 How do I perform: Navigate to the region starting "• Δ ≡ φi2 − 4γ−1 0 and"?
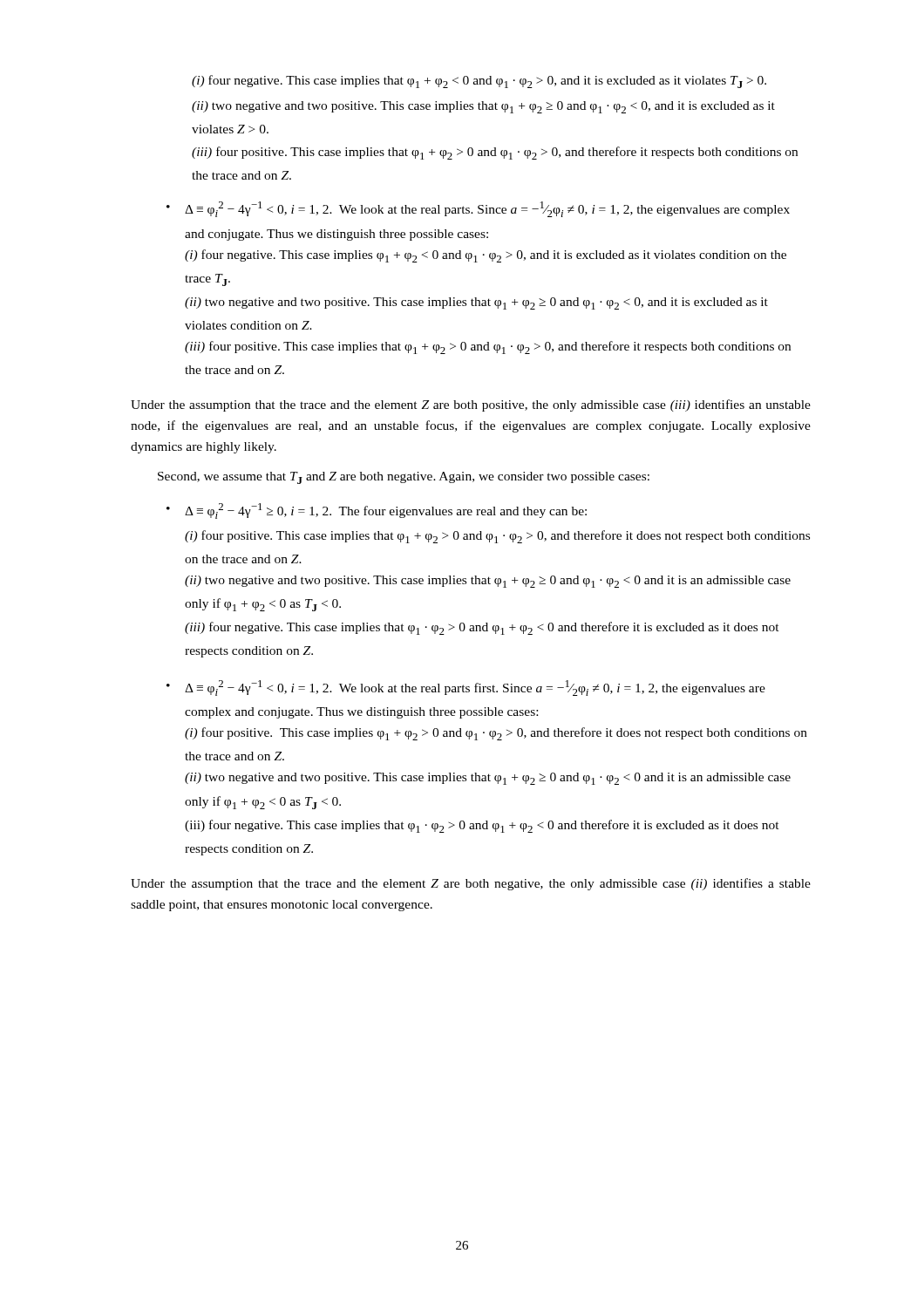click(488, 767)
